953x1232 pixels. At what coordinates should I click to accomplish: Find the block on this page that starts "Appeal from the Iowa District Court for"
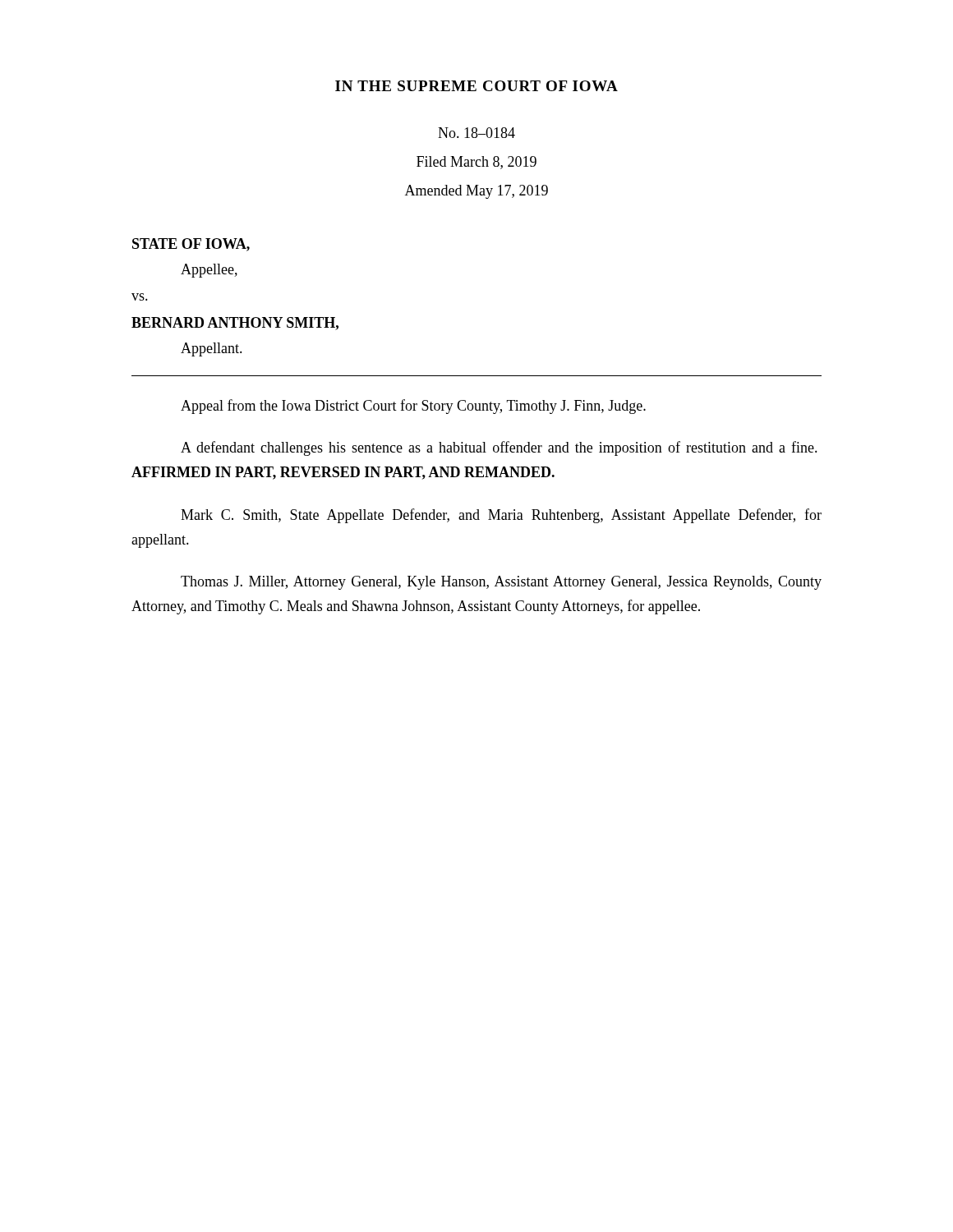coord(414,406)
